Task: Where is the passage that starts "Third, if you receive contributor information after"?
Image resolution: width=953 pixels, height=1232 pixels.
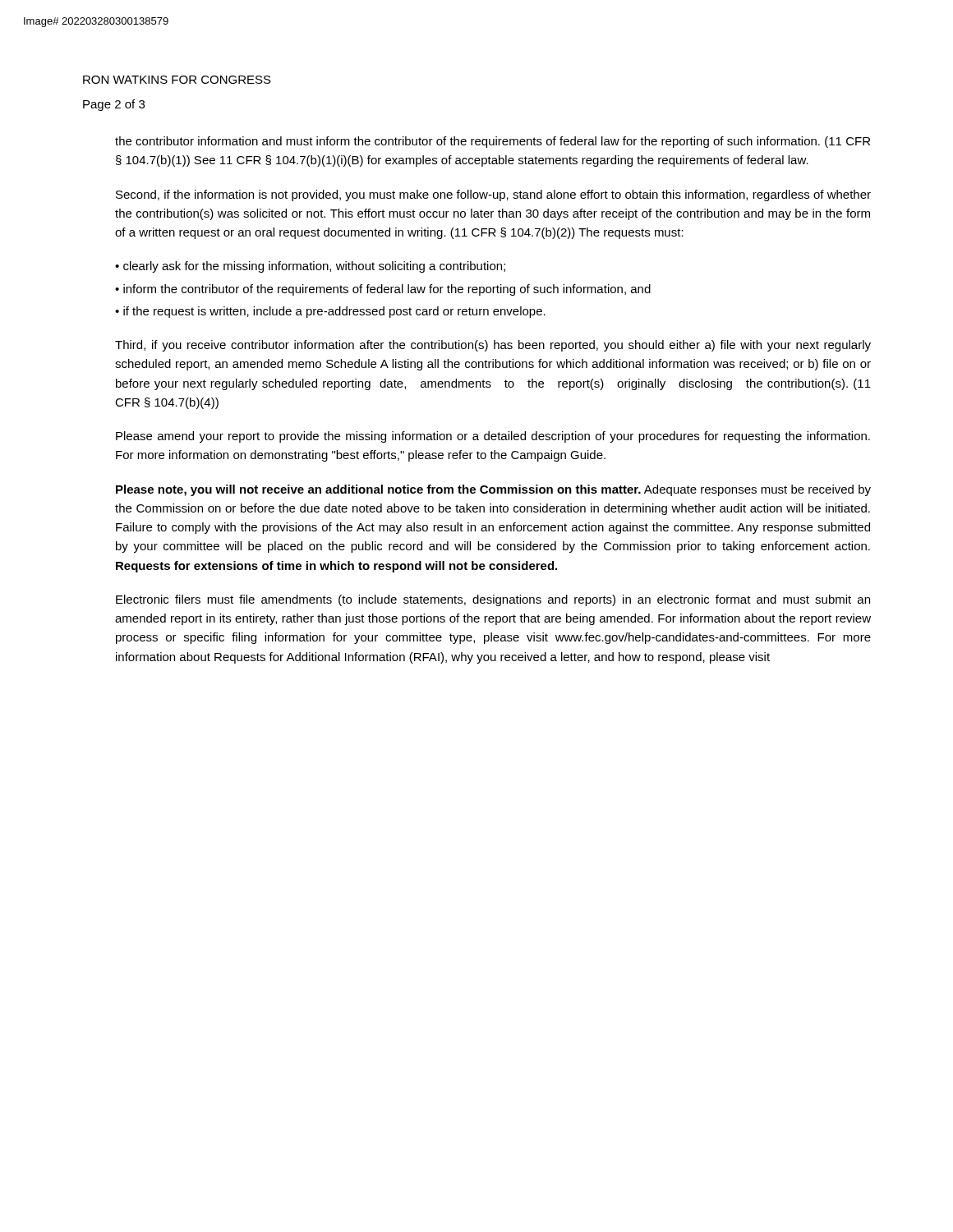Action: 493,373
